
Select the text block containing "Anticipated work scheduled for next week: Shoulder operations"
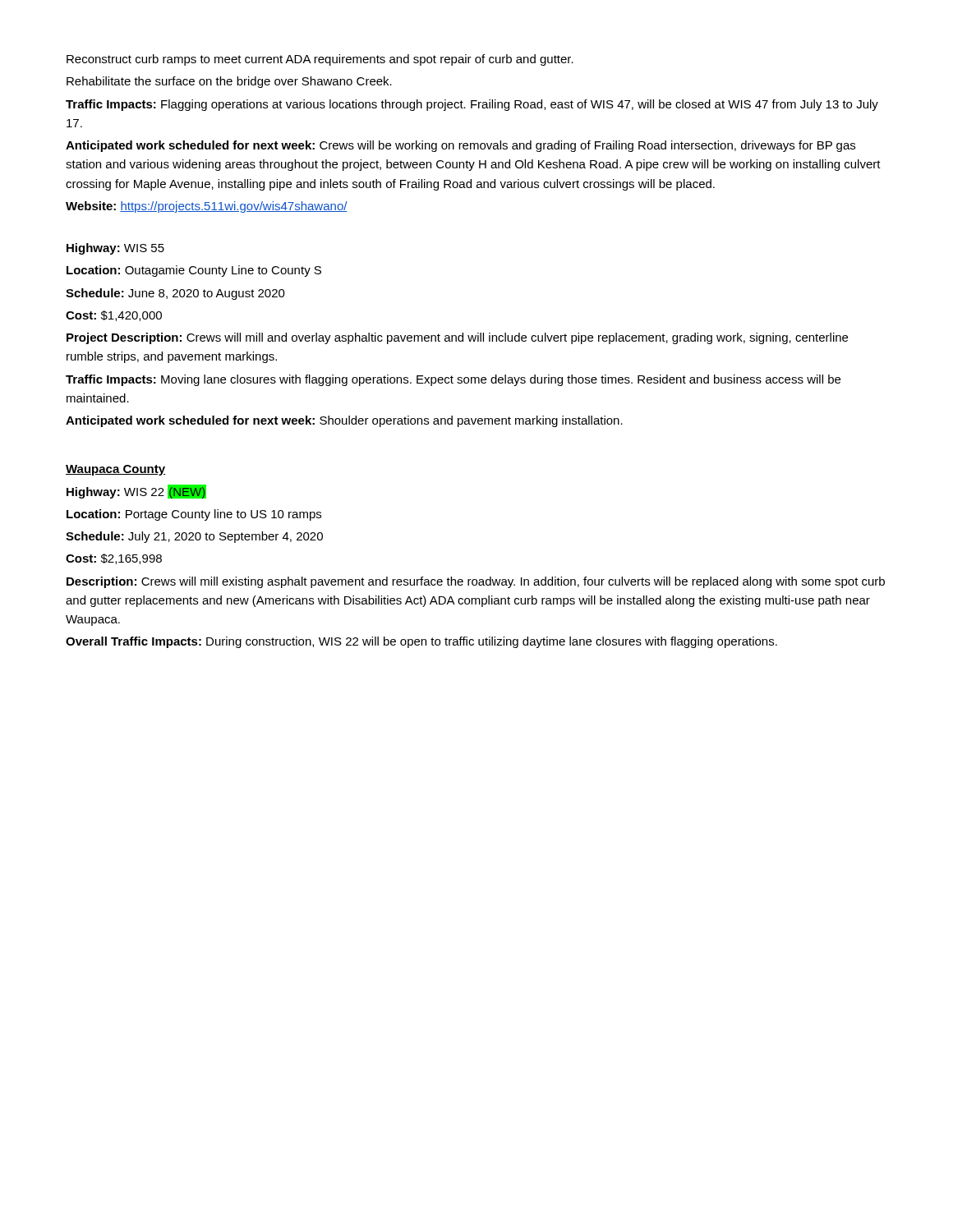coord(476,420)
